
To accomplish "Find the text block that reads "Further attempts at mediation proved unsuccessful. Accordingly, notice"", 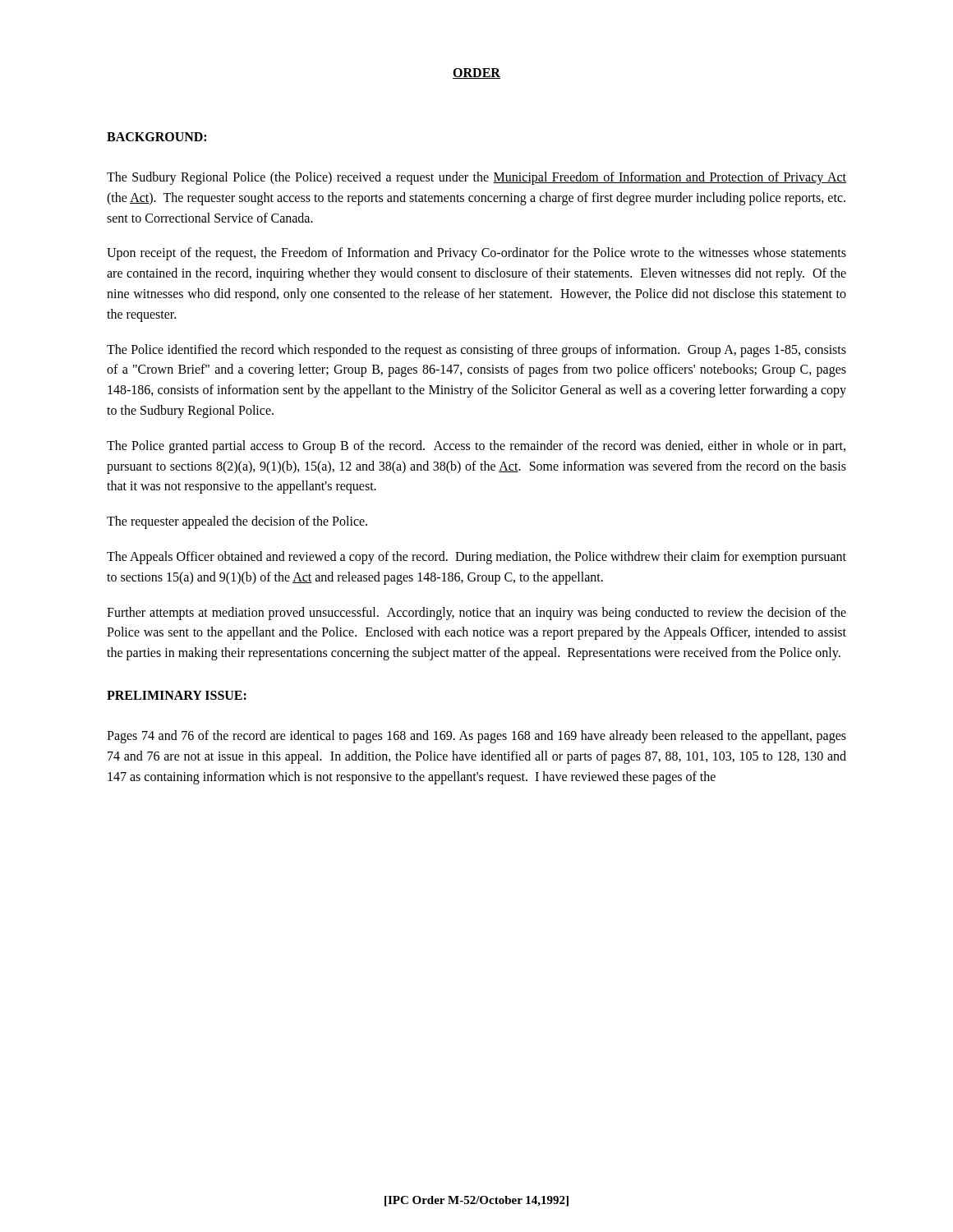I will 476,632.
